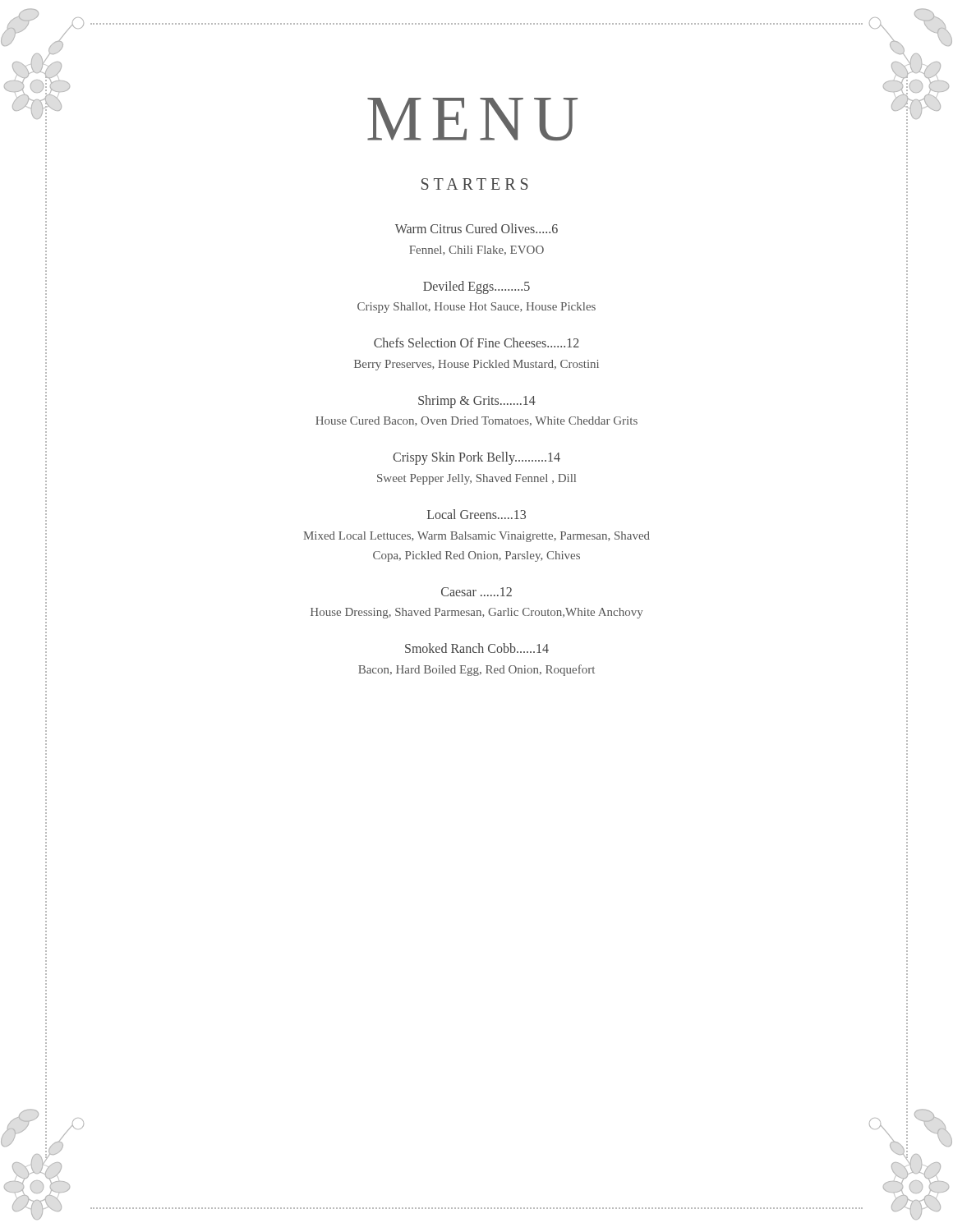The image size is (953, 1232).
Task: Locate the block of text that opens with "Caesar ......12 House Dressing,"
Action: click(x=476, y=602)
